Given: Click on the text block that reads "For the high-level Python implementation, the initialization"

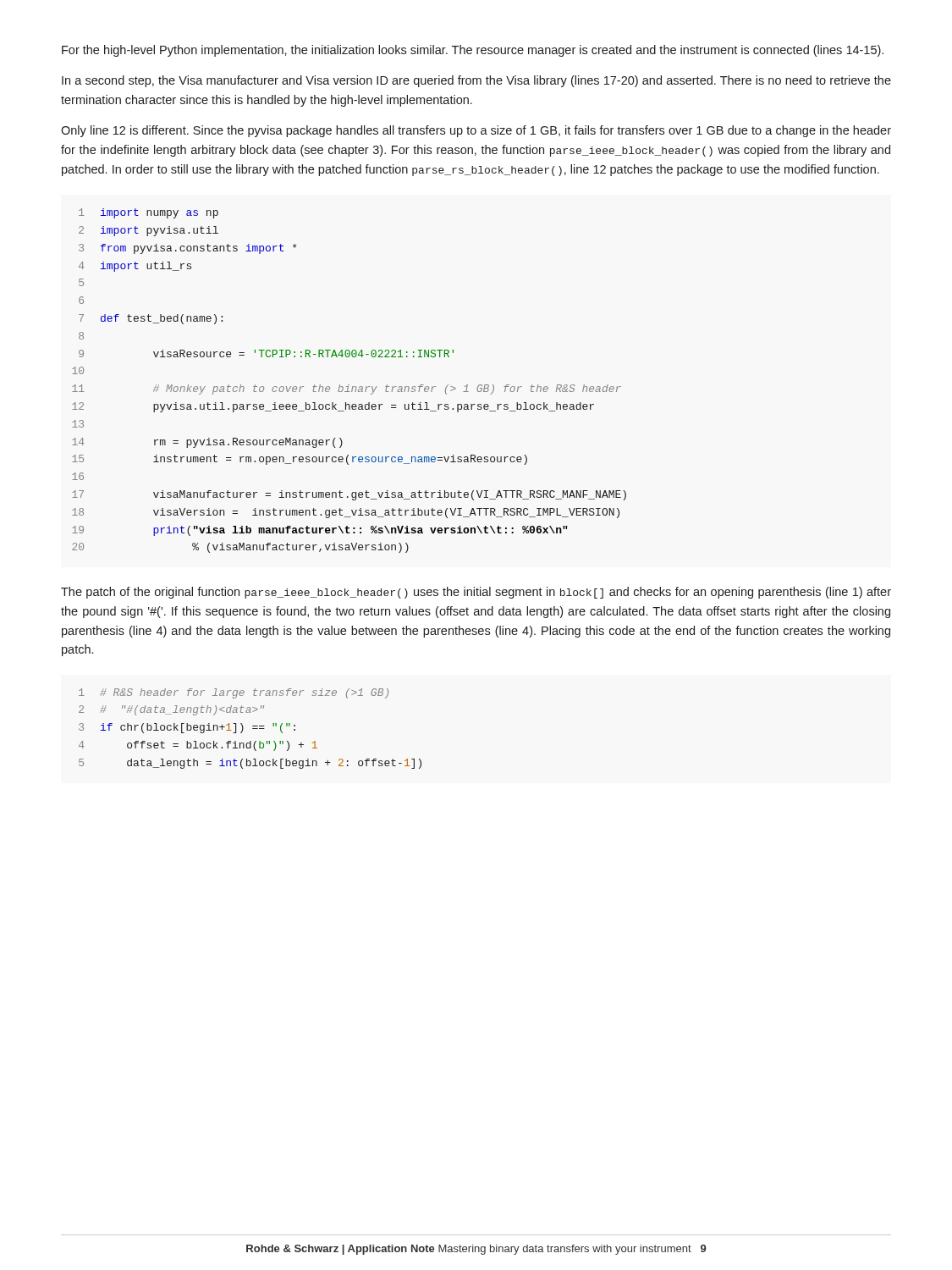Looking at the screenshot, I should pos(473,50).
